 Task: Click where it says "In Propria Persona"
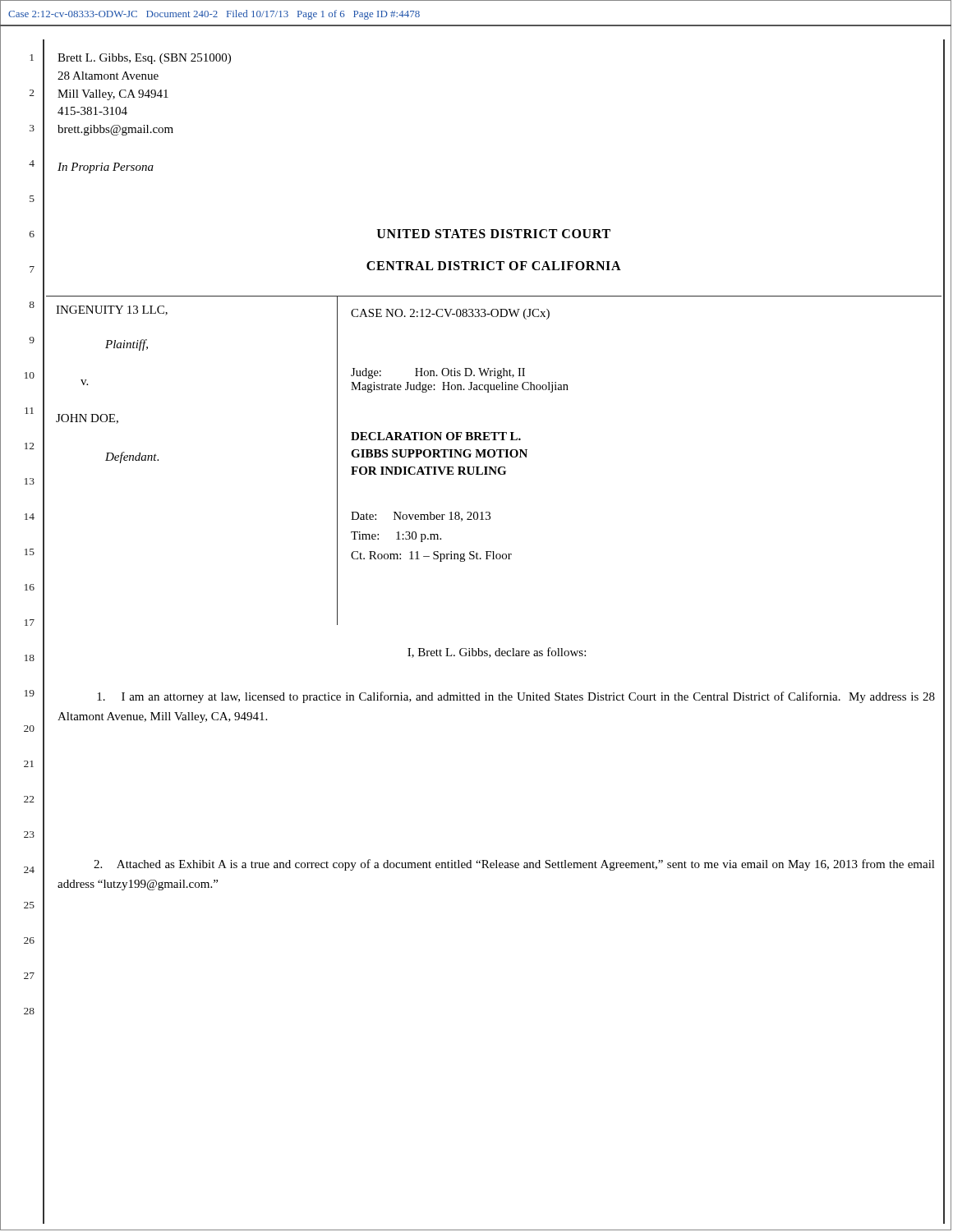[106, 167]
